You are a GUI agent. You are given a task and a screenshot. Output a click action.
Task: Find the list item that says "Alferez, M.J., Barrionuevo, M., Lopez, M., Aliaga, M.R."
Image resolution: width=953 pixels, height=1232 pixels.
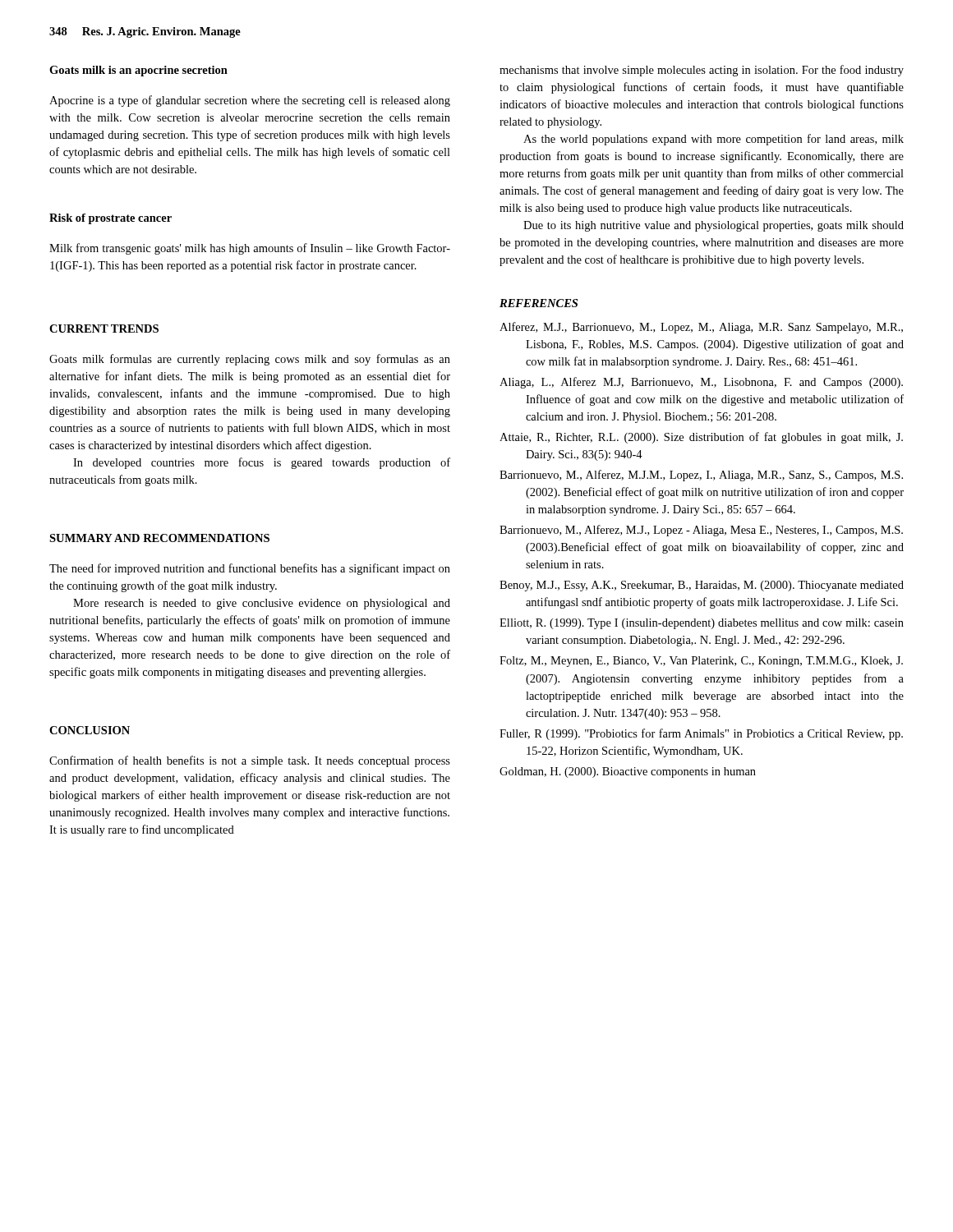(x=702, y=344)
